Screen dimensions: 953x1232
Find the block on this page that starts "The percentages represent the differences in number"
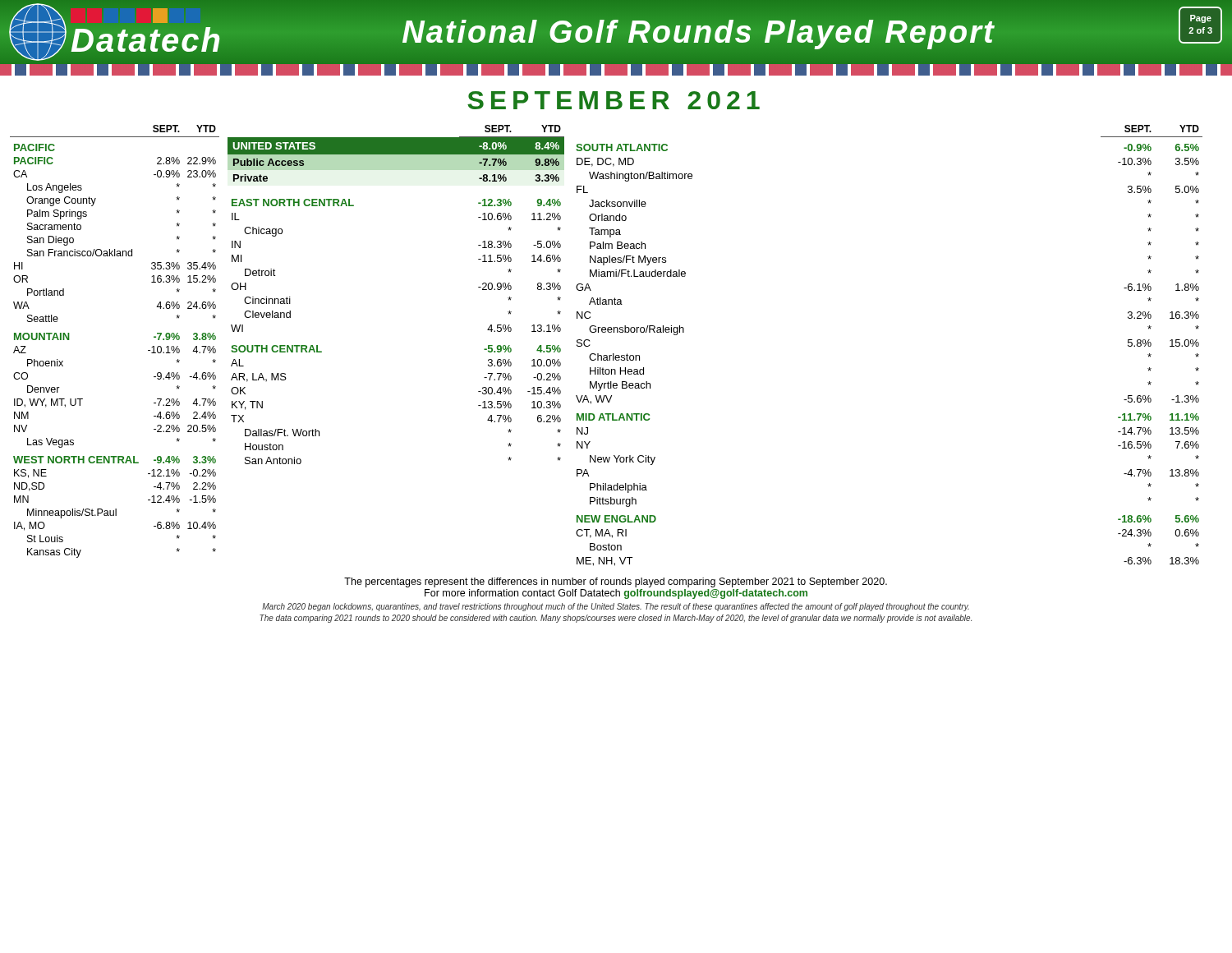tap(616, 587)
